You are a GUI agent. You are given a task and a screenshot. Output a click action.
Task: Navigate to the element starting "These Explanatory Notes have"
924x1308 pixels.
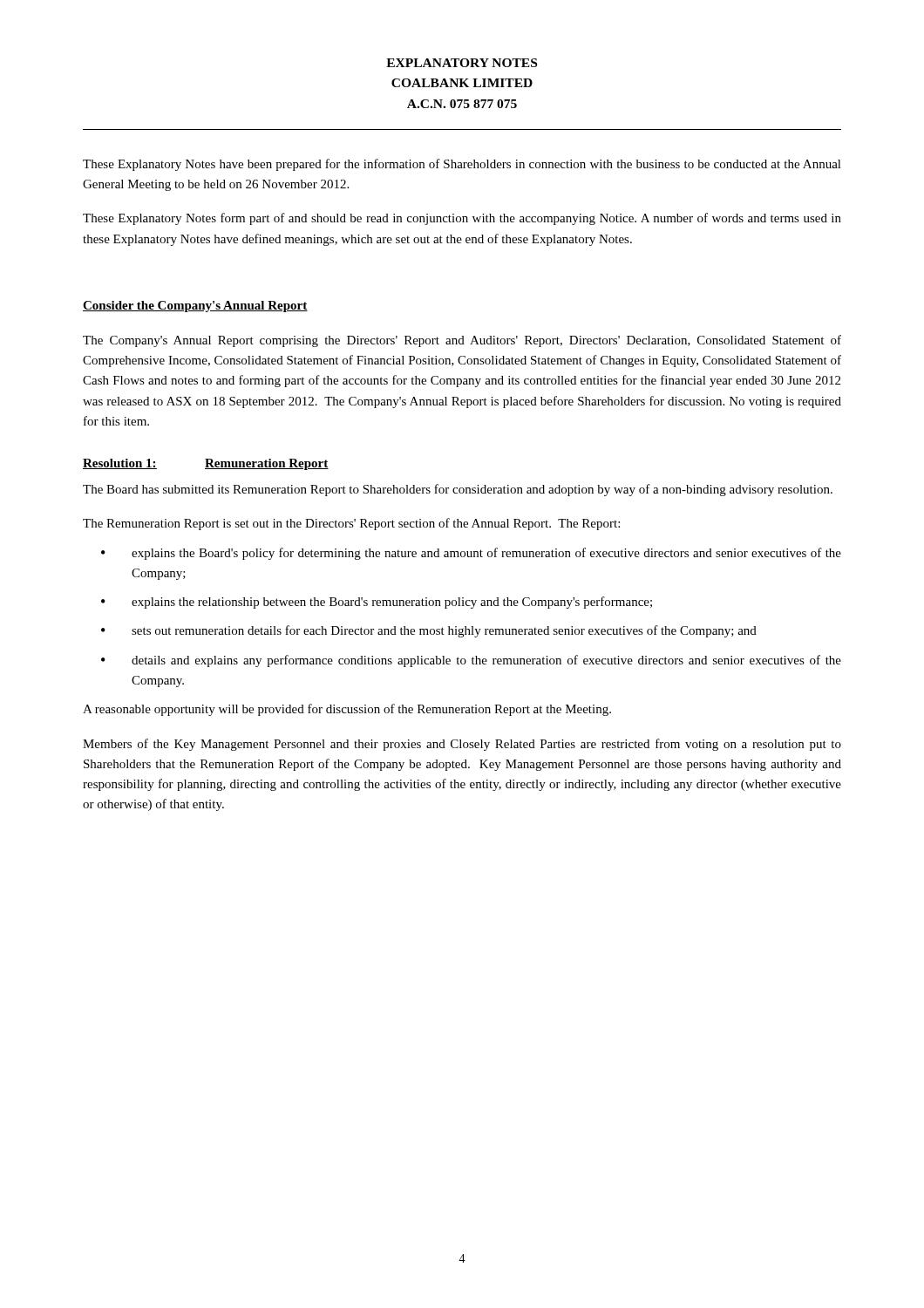coord(462,174)
